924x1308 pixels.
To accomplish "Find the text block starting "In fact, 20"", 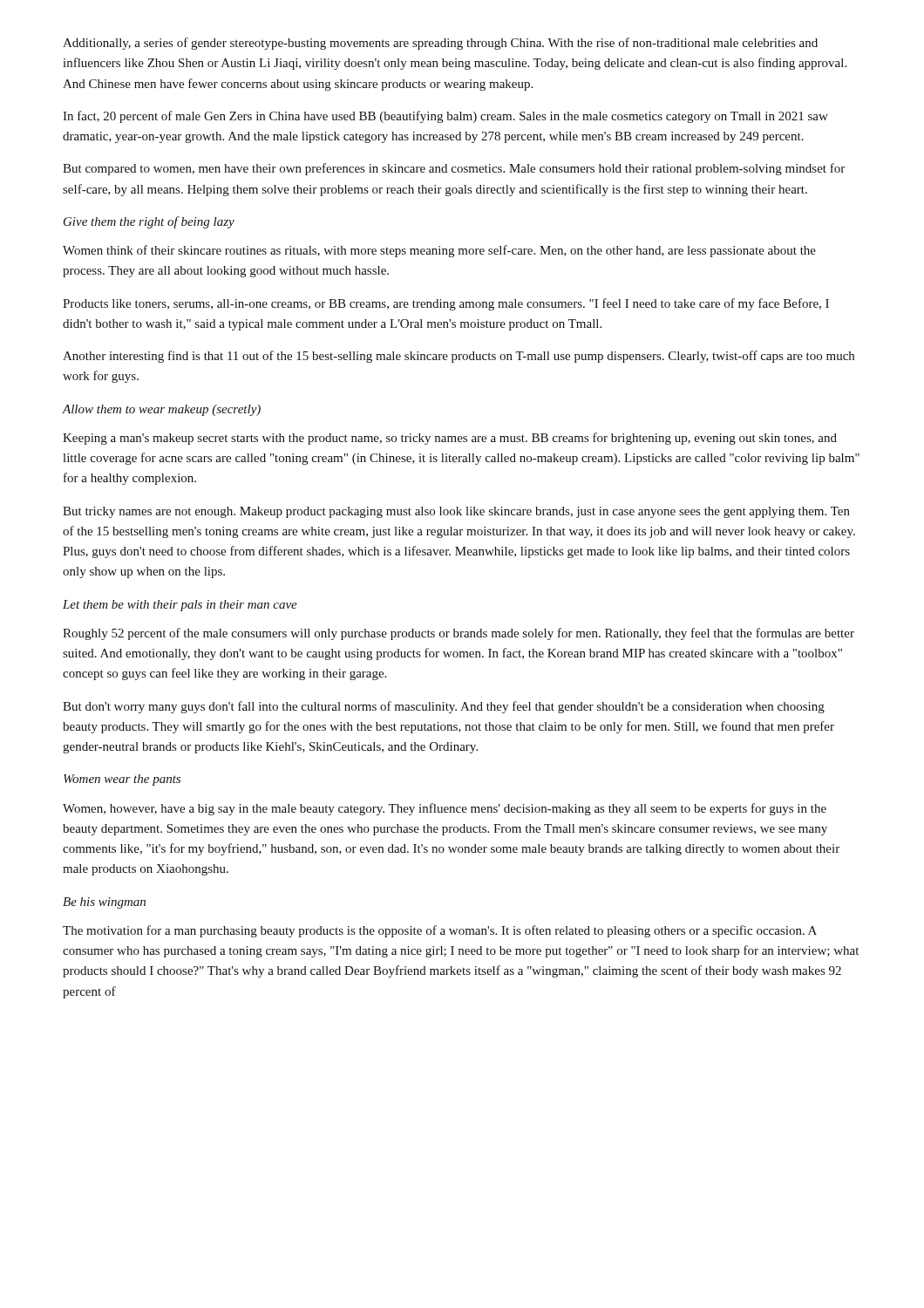I will point(445,126).
